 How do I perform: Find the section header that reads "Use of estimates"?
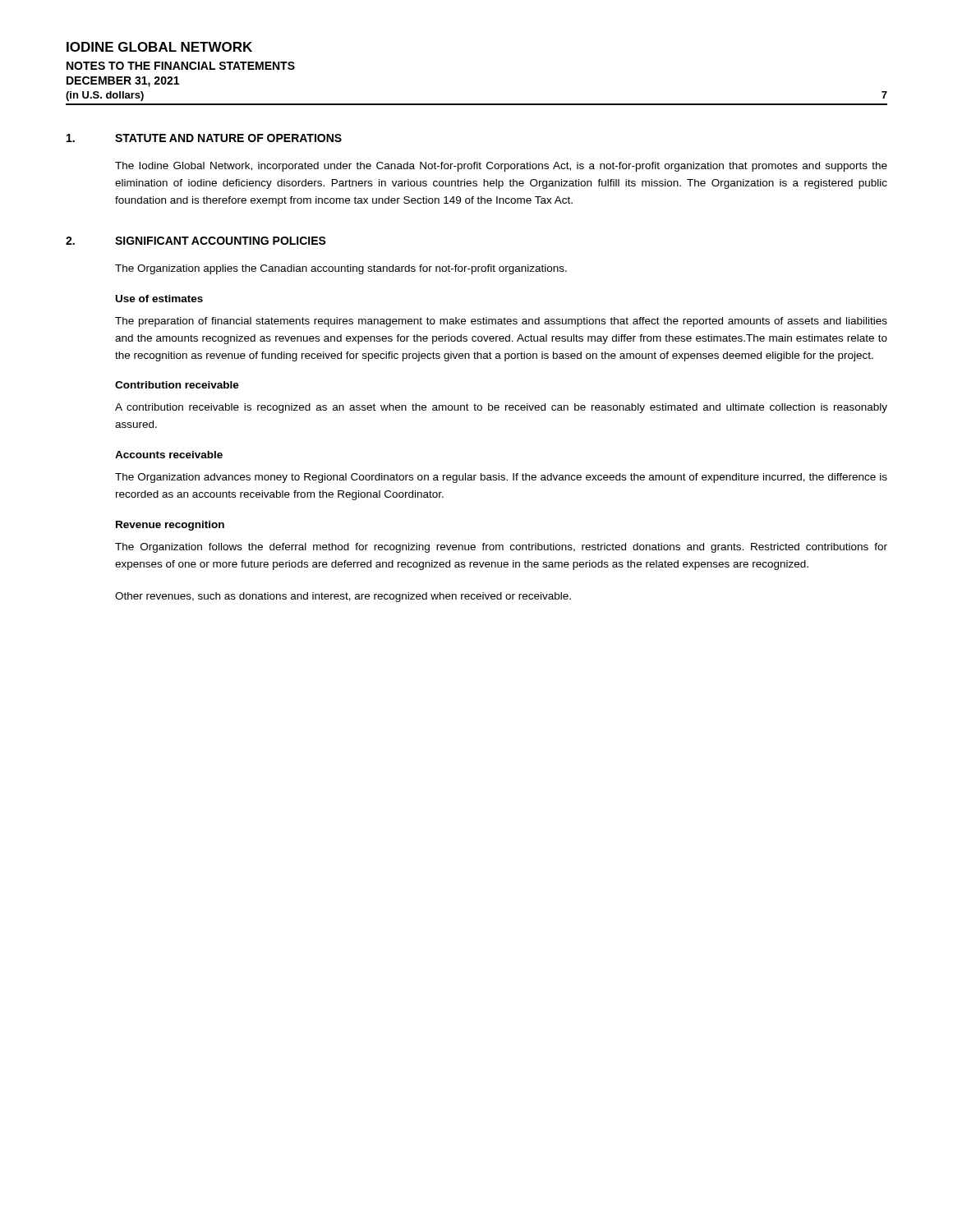pos(159,298)
